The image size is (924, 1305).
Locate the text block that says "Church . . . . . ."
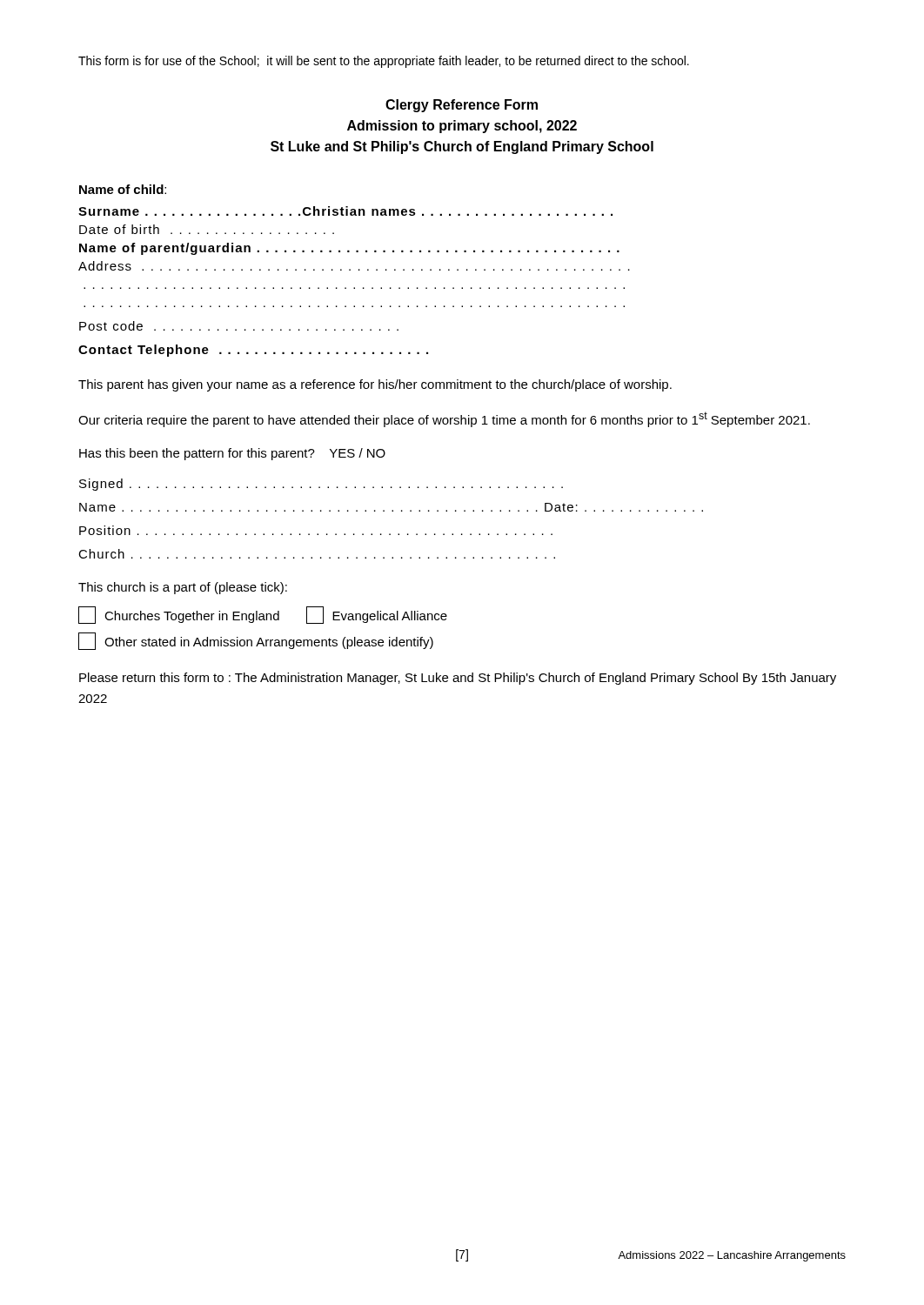coord(318,554)
